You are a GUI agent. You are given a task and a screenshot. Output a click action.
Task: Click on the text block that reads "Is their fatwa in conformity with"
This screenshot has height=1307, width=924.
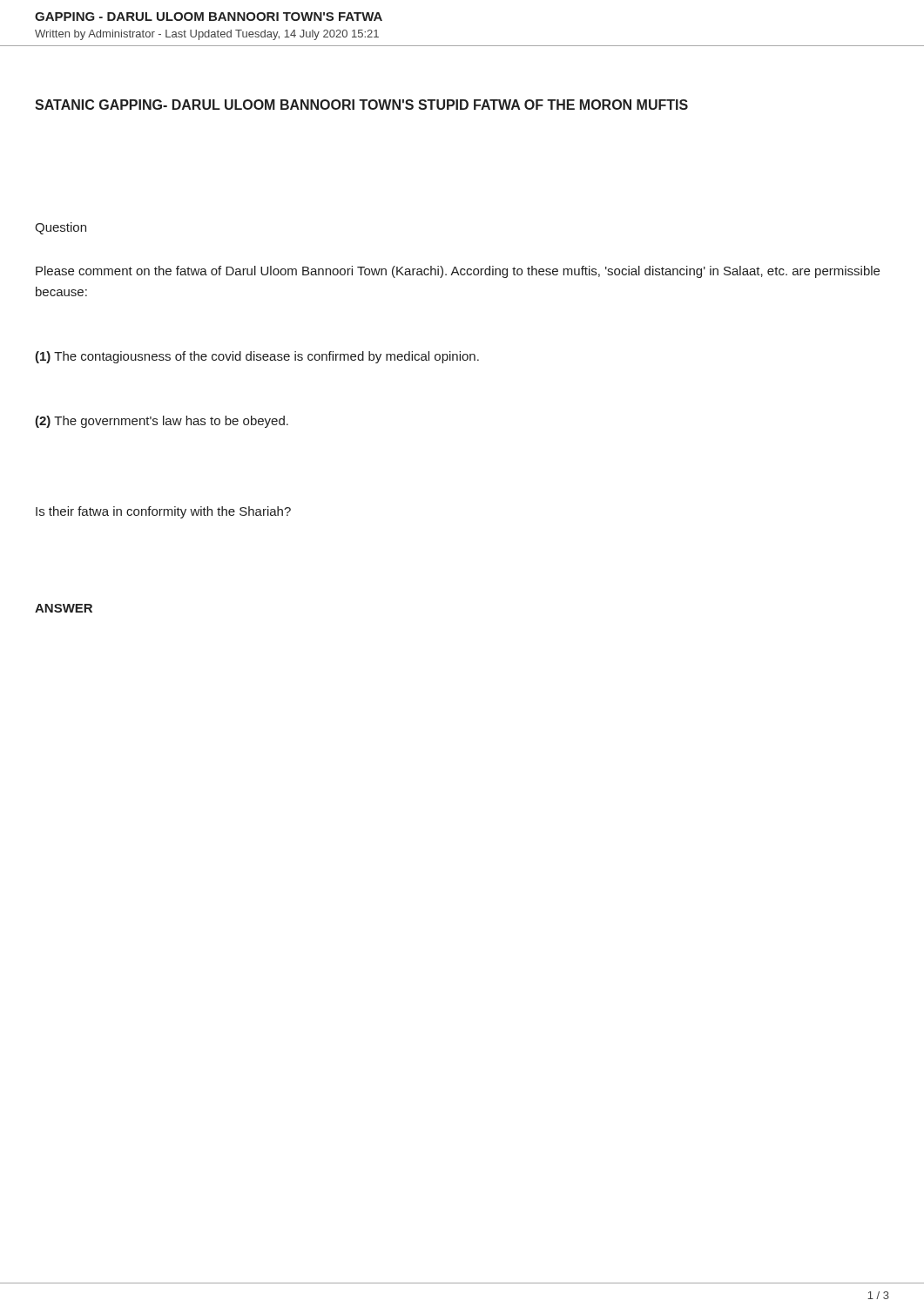pyautogui.click(x=163, y=511)
